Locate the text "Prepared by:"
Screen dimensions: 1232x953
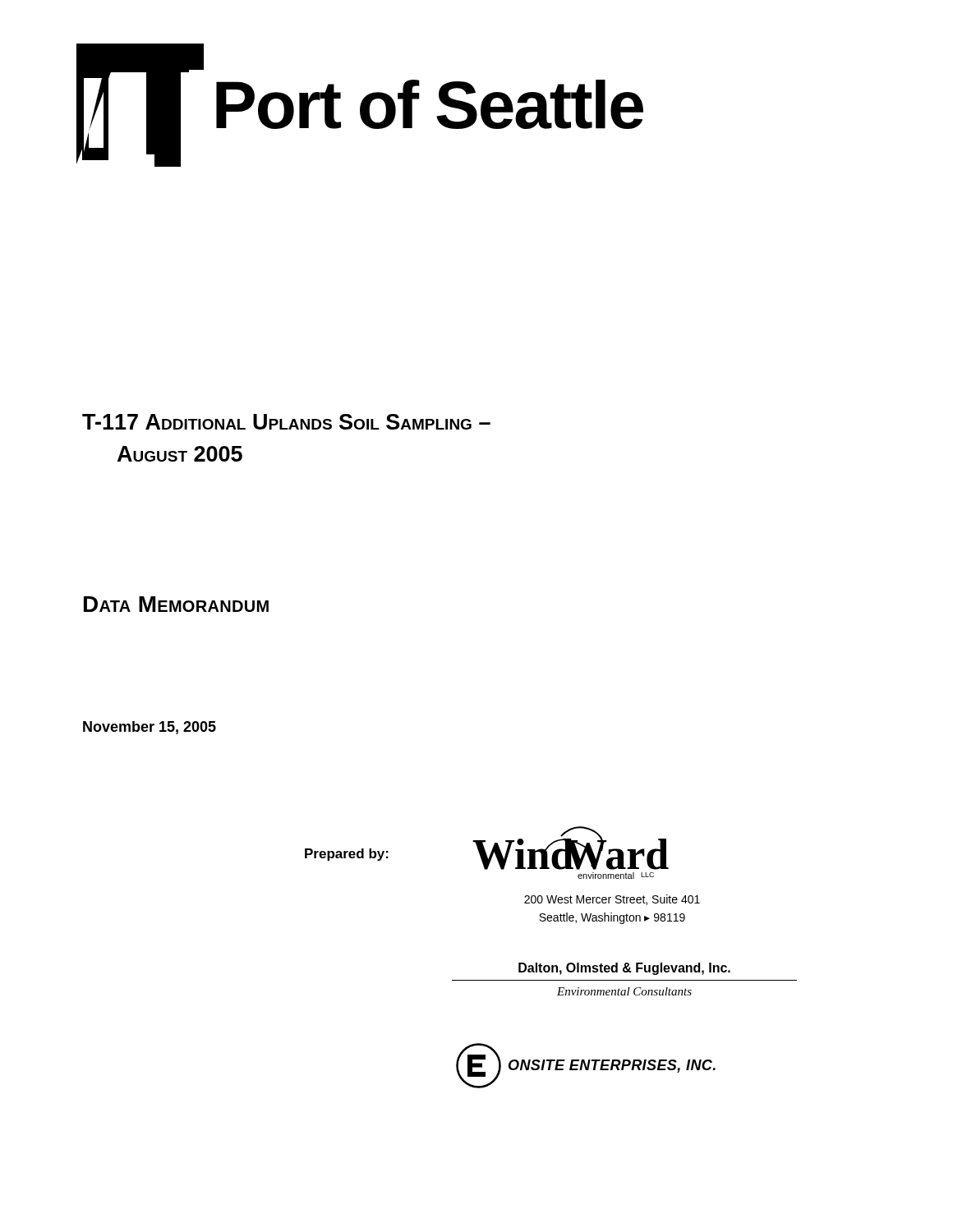[347, 854]
